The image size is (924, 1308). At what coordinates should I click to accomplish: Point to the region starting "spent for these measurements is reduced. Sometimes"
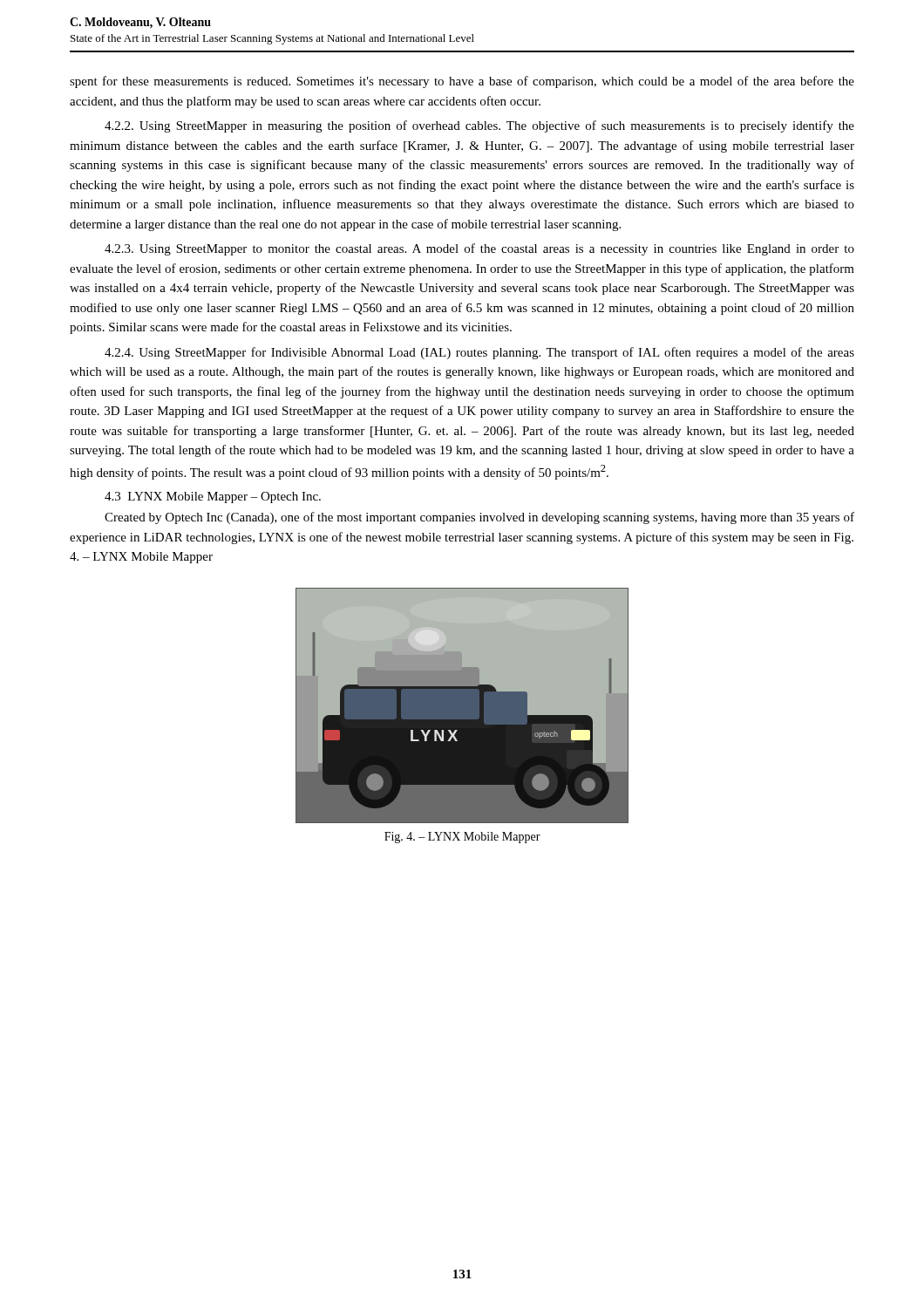click(x=462, y=277)
